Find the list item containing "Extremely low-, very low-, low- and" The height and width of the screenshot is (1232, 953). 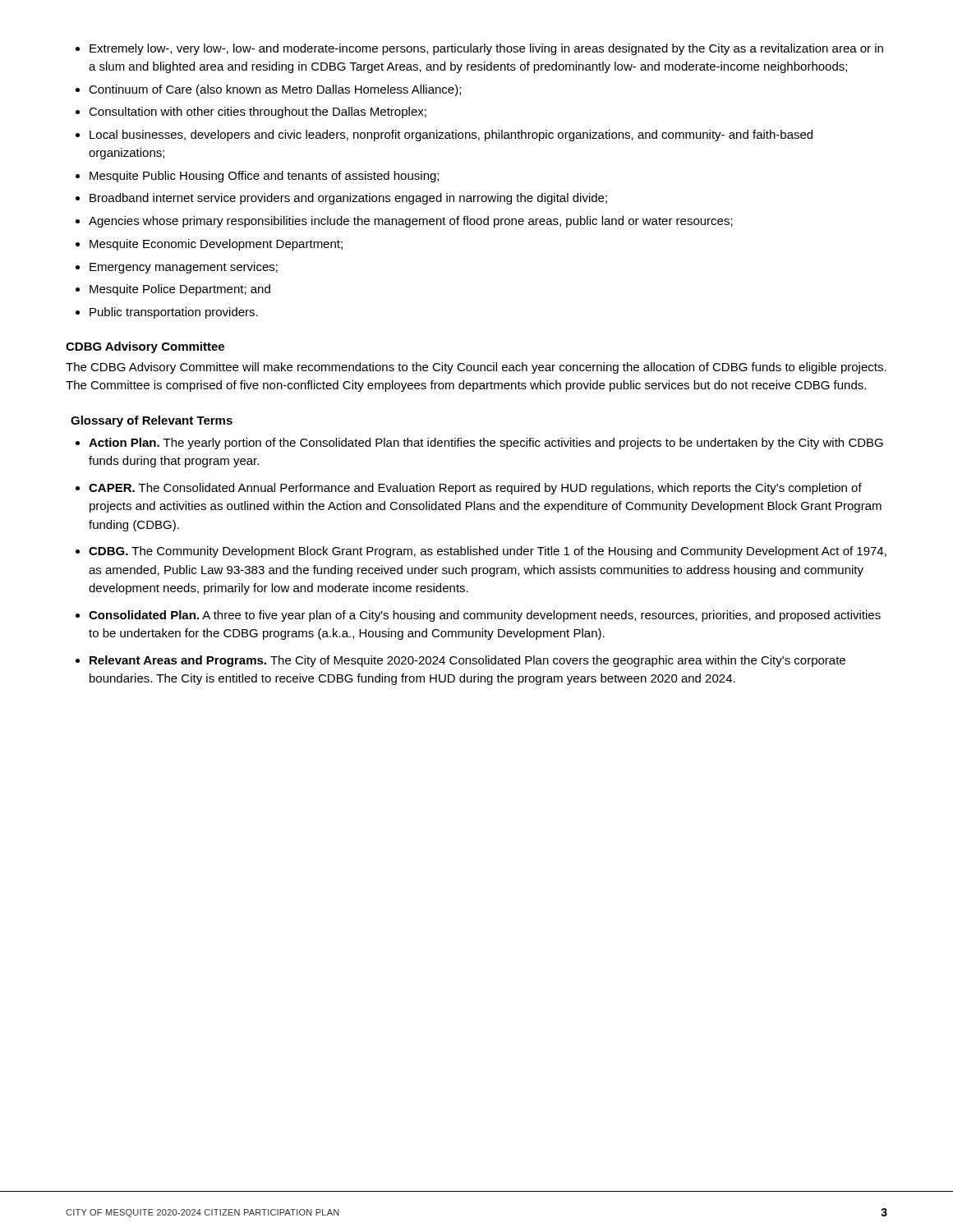coord(479,49)
